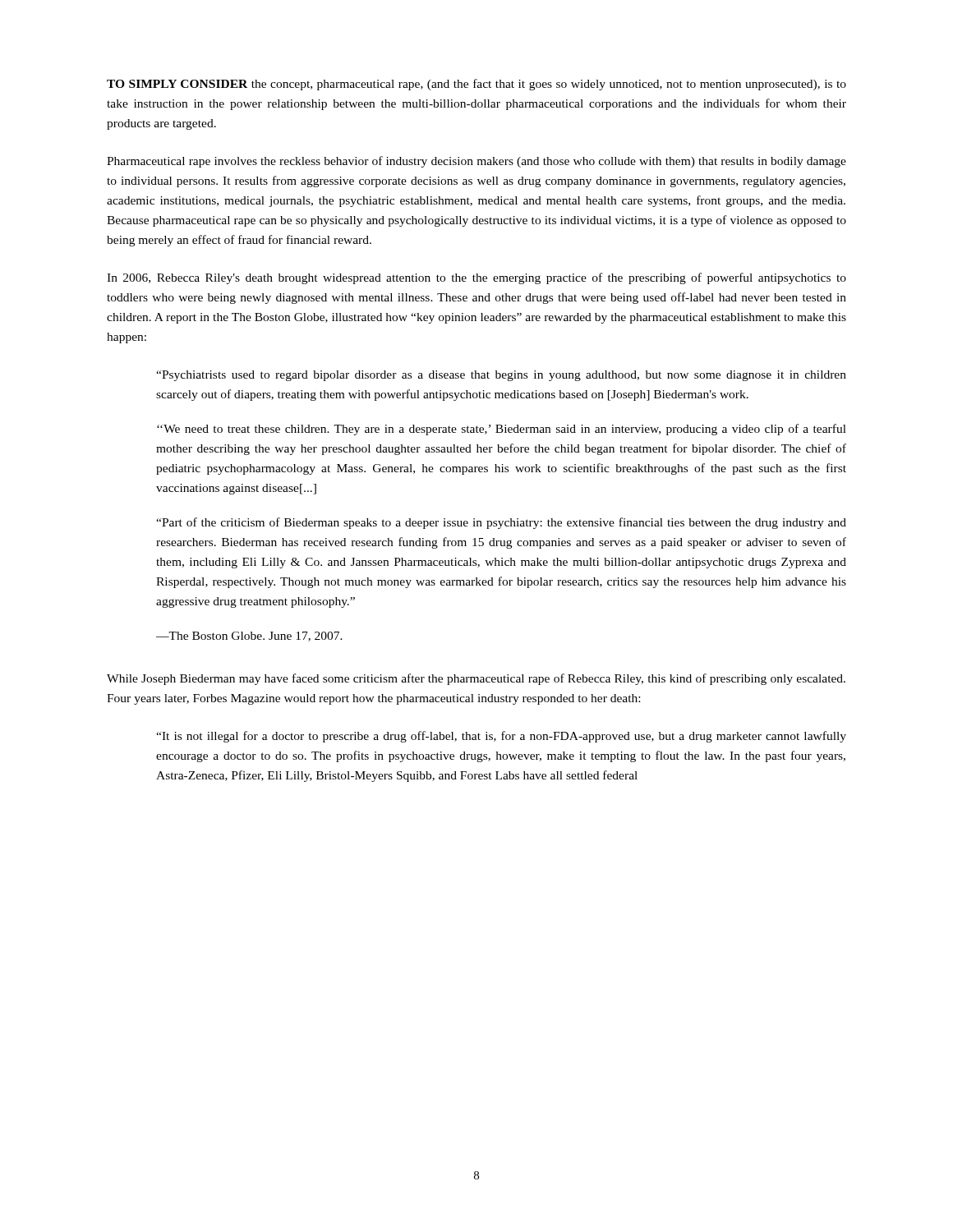Where is the passage that starts "Pharmaceutical rape involves the reckless"?
The width and height of the screenshot is (953, 1232).
coord(476,200)
